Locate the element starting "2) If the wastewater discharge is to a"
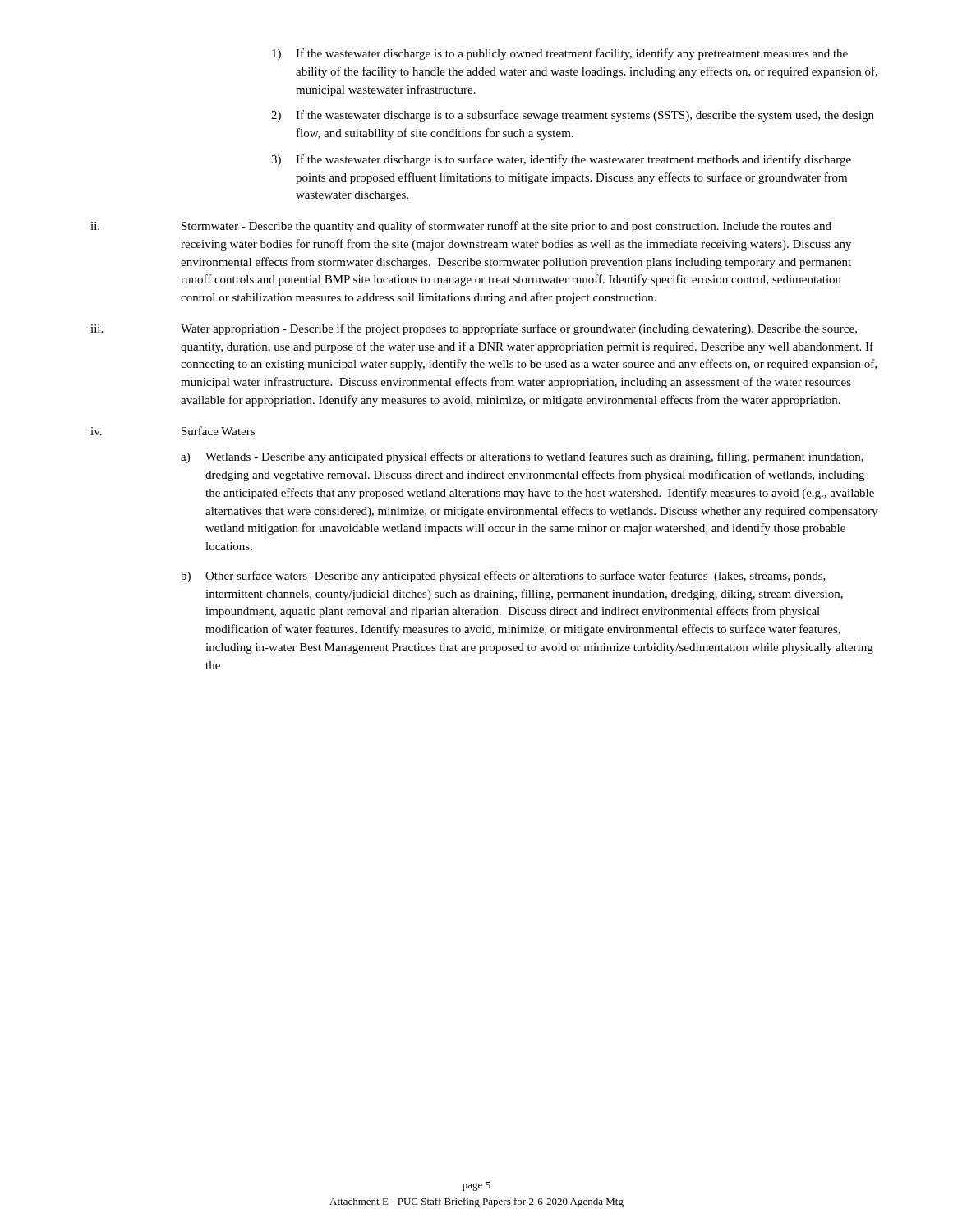The image size is (953, 1232). (x=575, y=125)
